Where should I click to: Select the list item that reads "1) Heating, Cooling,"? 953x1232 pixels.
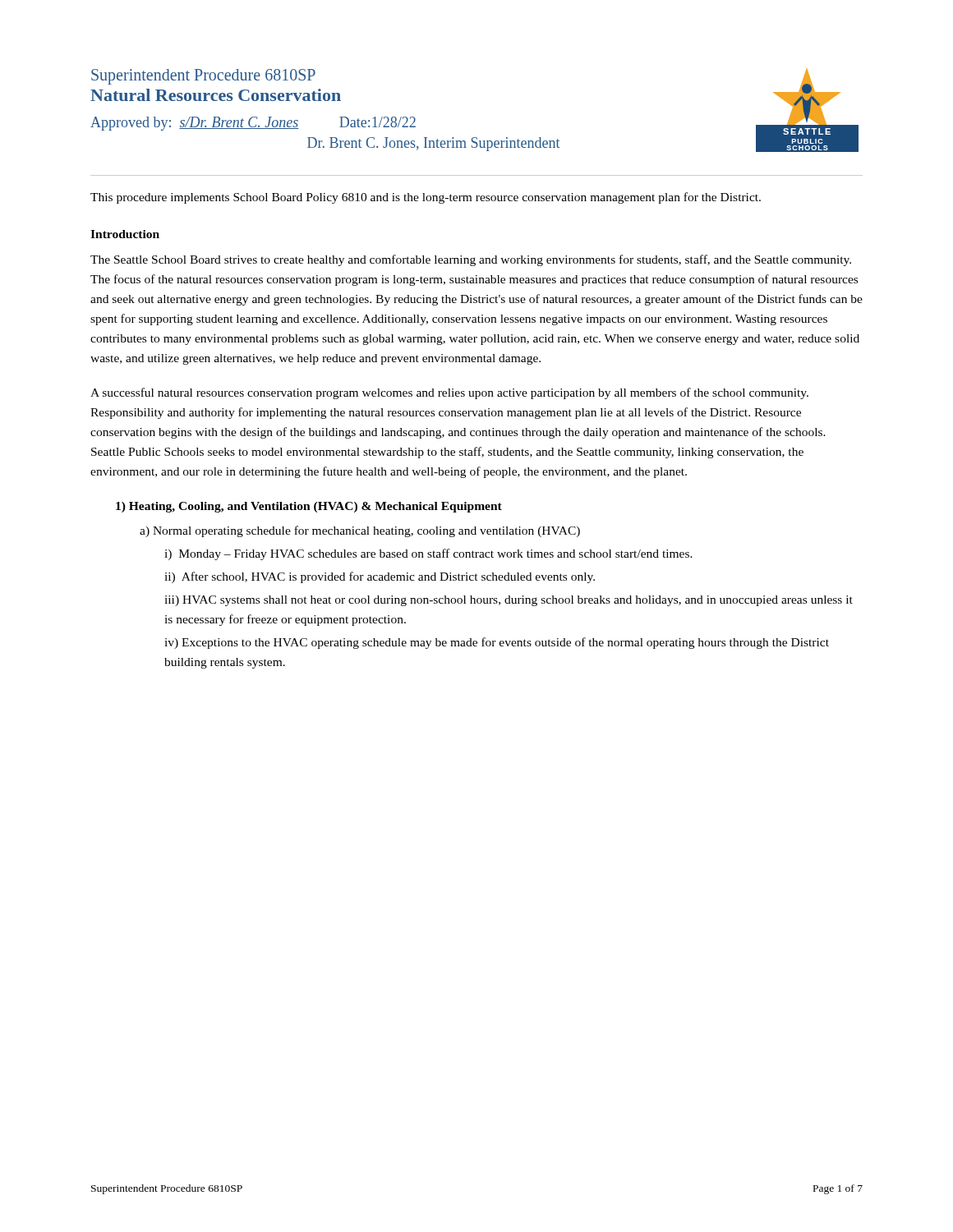tap(308, 506)
